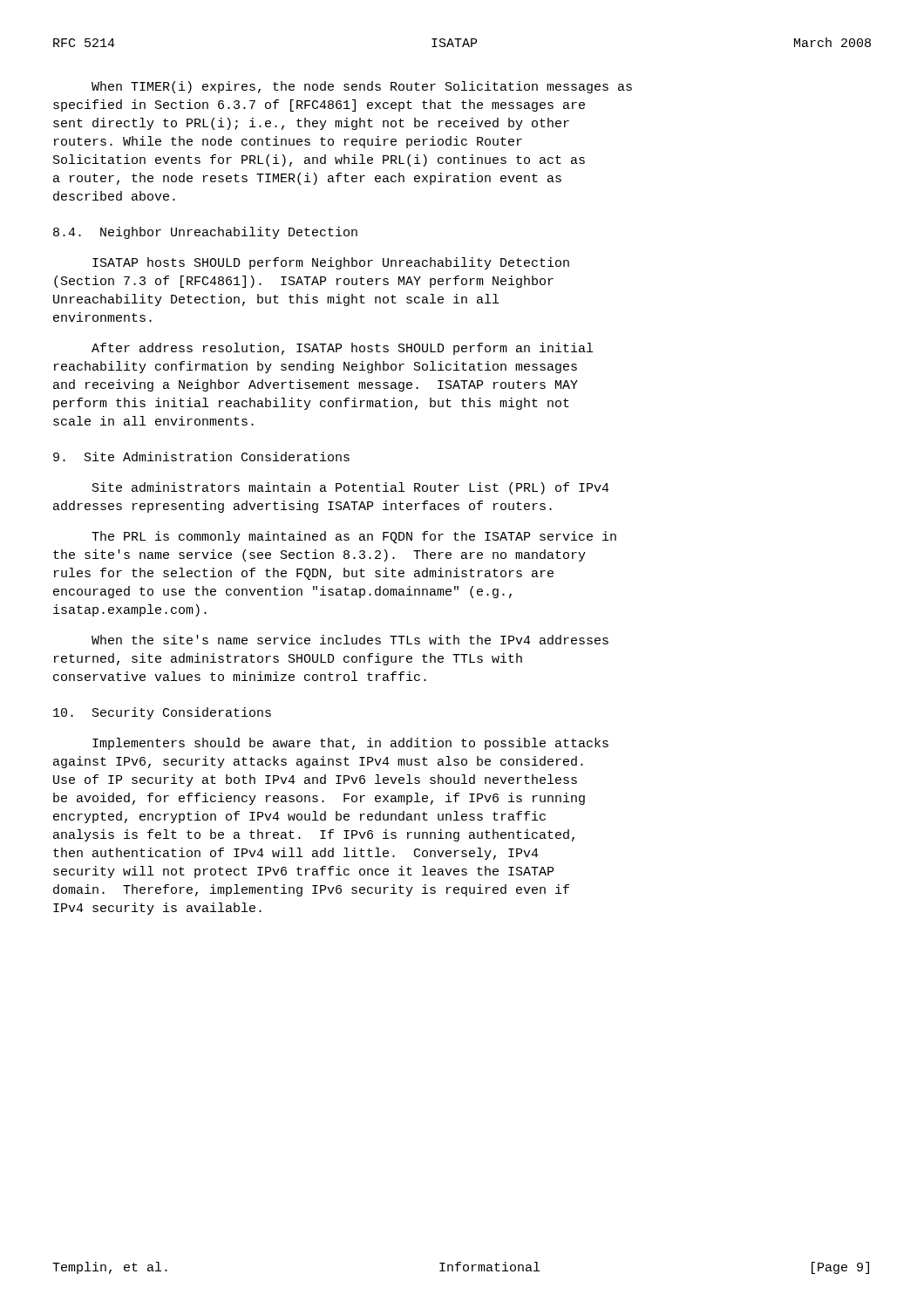Navigate to the block starting "8.4. Neighbor Unreachability Detection"
Viewport: 924px width, 1308px height.
click(x=205, y=233)
